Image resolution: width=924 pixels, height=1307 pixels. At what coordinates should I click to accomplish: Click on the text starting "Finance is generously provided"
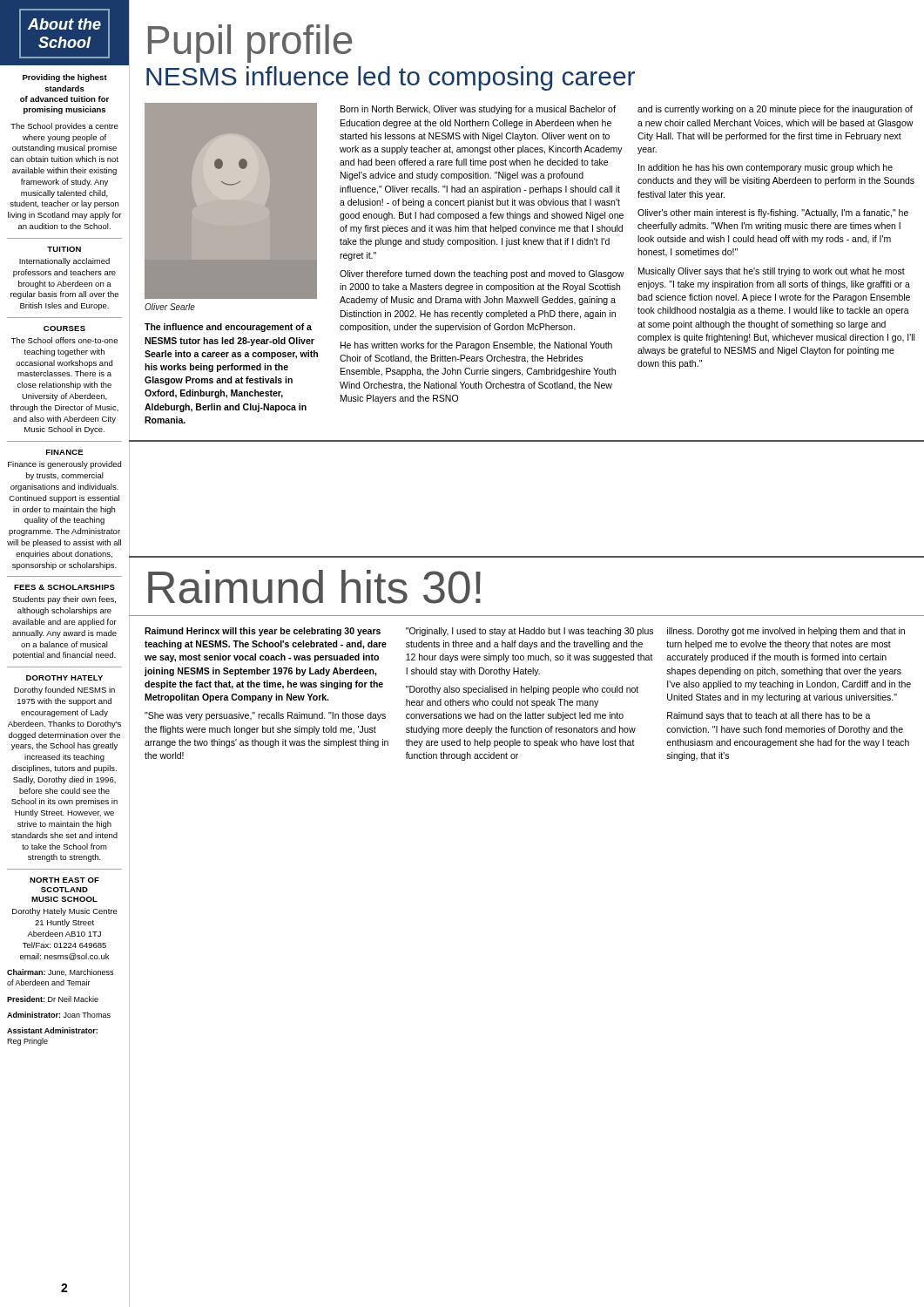(64, 514)
